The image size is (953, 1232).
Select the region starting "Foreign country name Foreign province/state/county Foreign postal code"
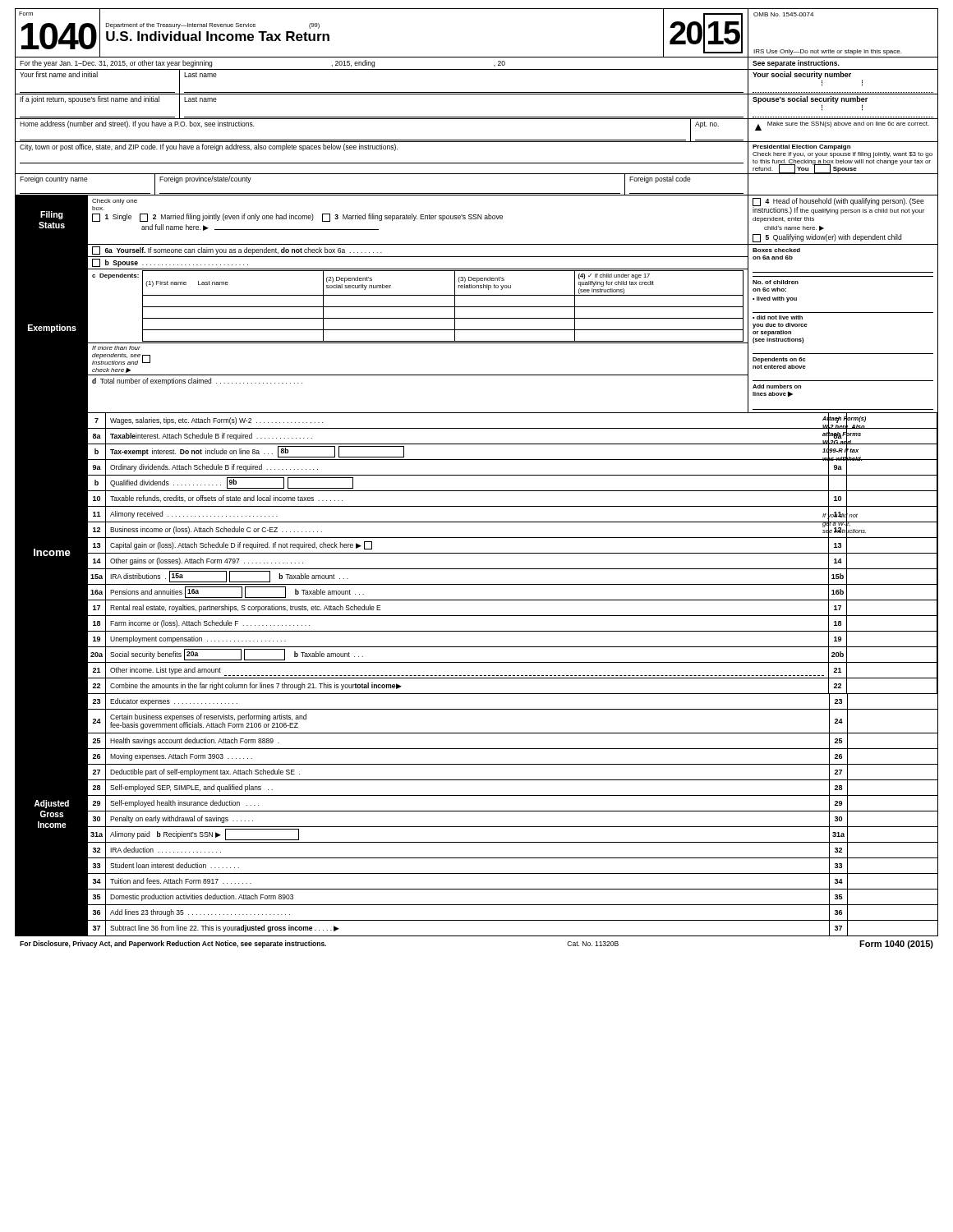pyautogui.click(x=476, y=185)
